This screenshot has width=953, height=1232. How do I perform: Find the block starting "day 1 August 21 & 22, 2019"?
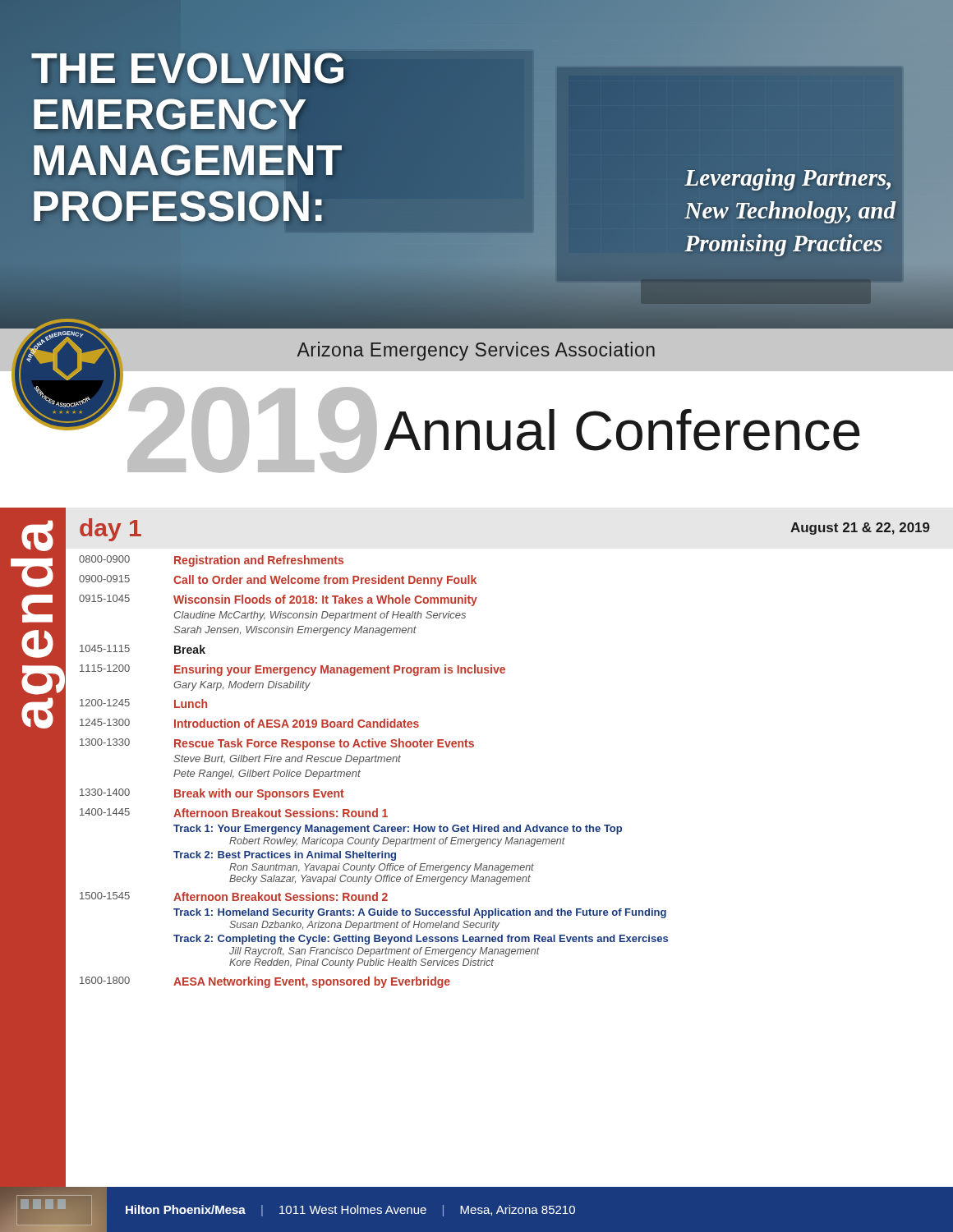[x=106, y=529]
